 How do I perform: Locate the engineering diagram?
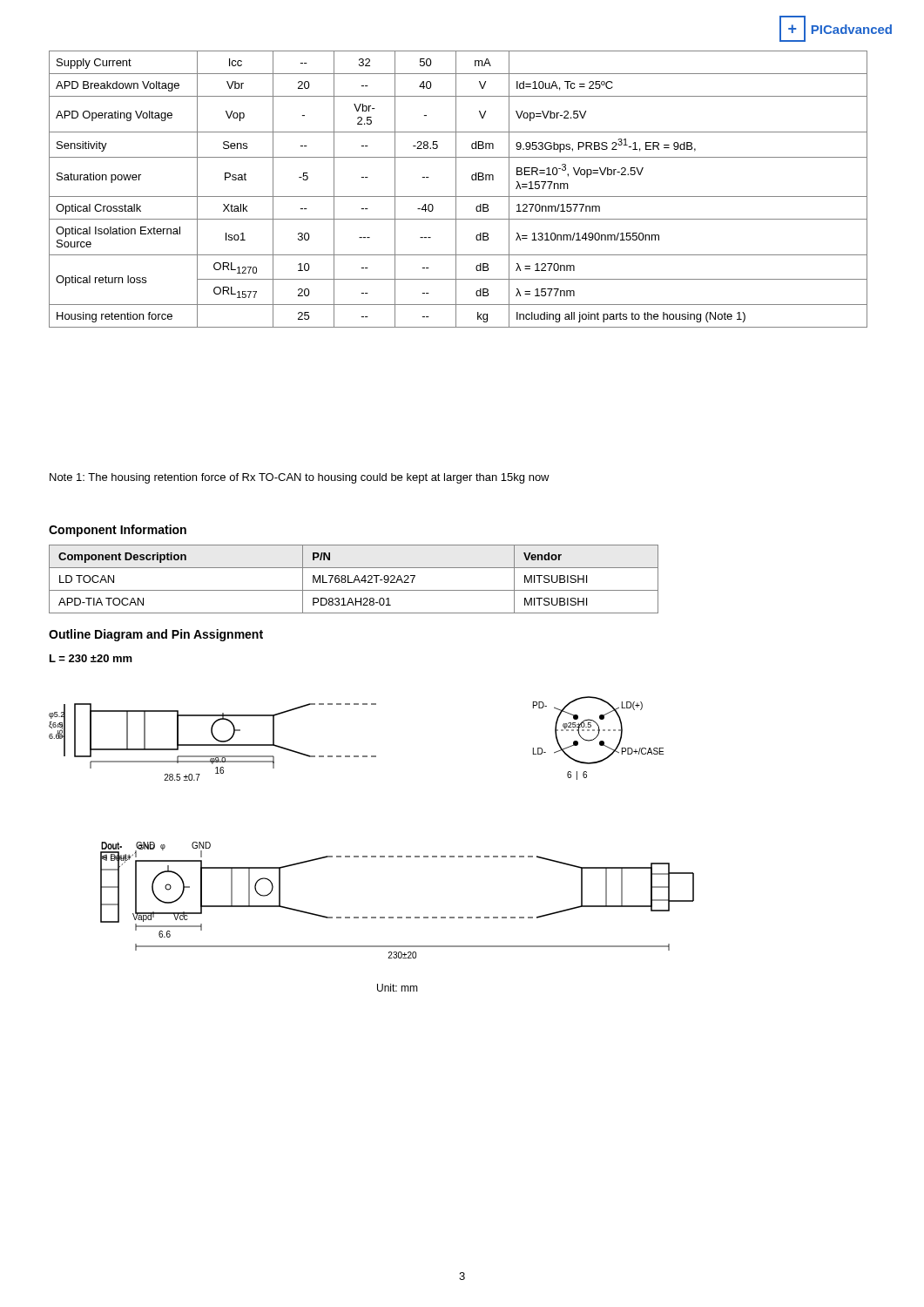click(x=458, y=909)
